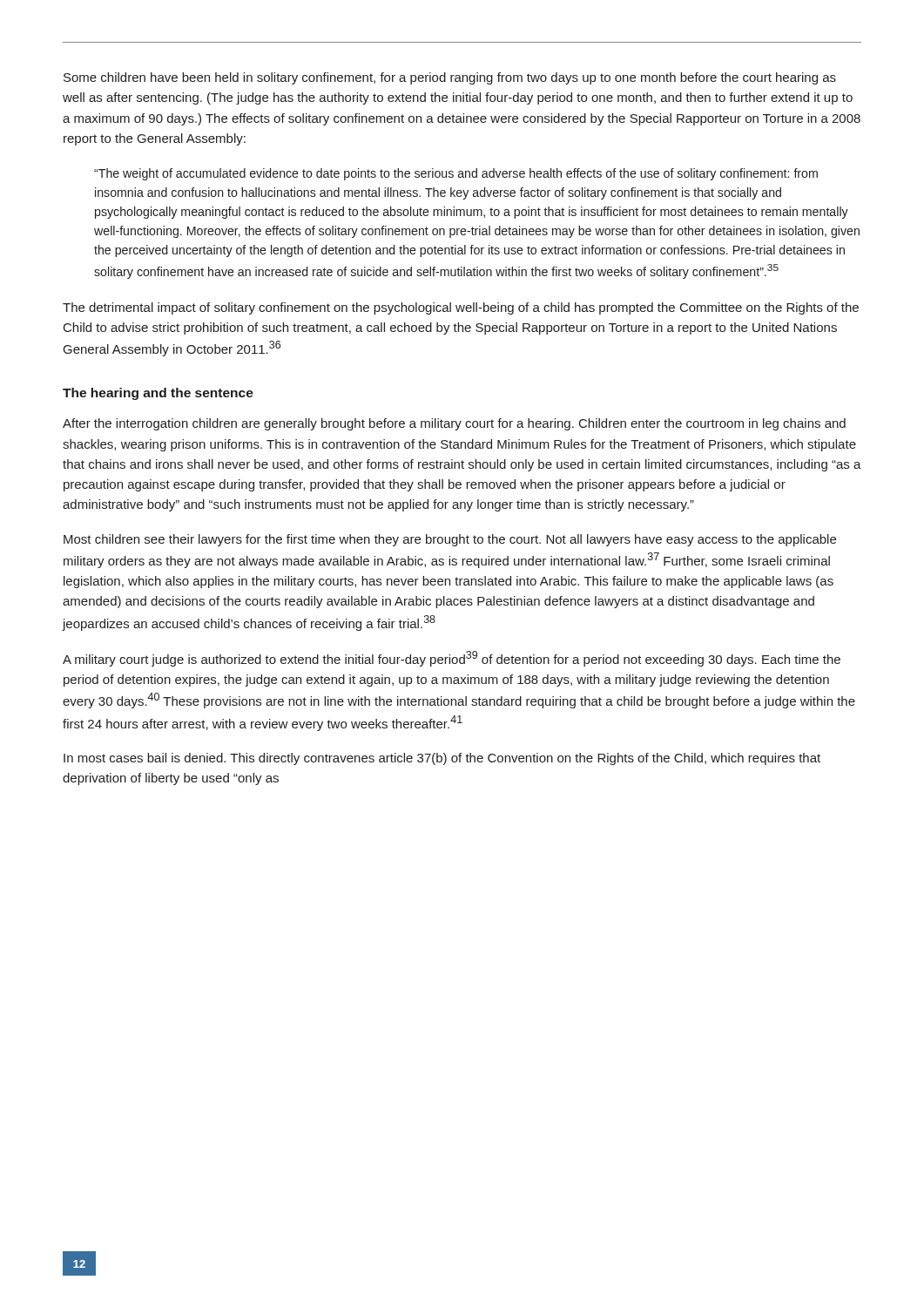This screenshot has height=1307, width=924.
Task: Point to the block beginning "Some children have been held in"
Action: [x=462, y=108]
